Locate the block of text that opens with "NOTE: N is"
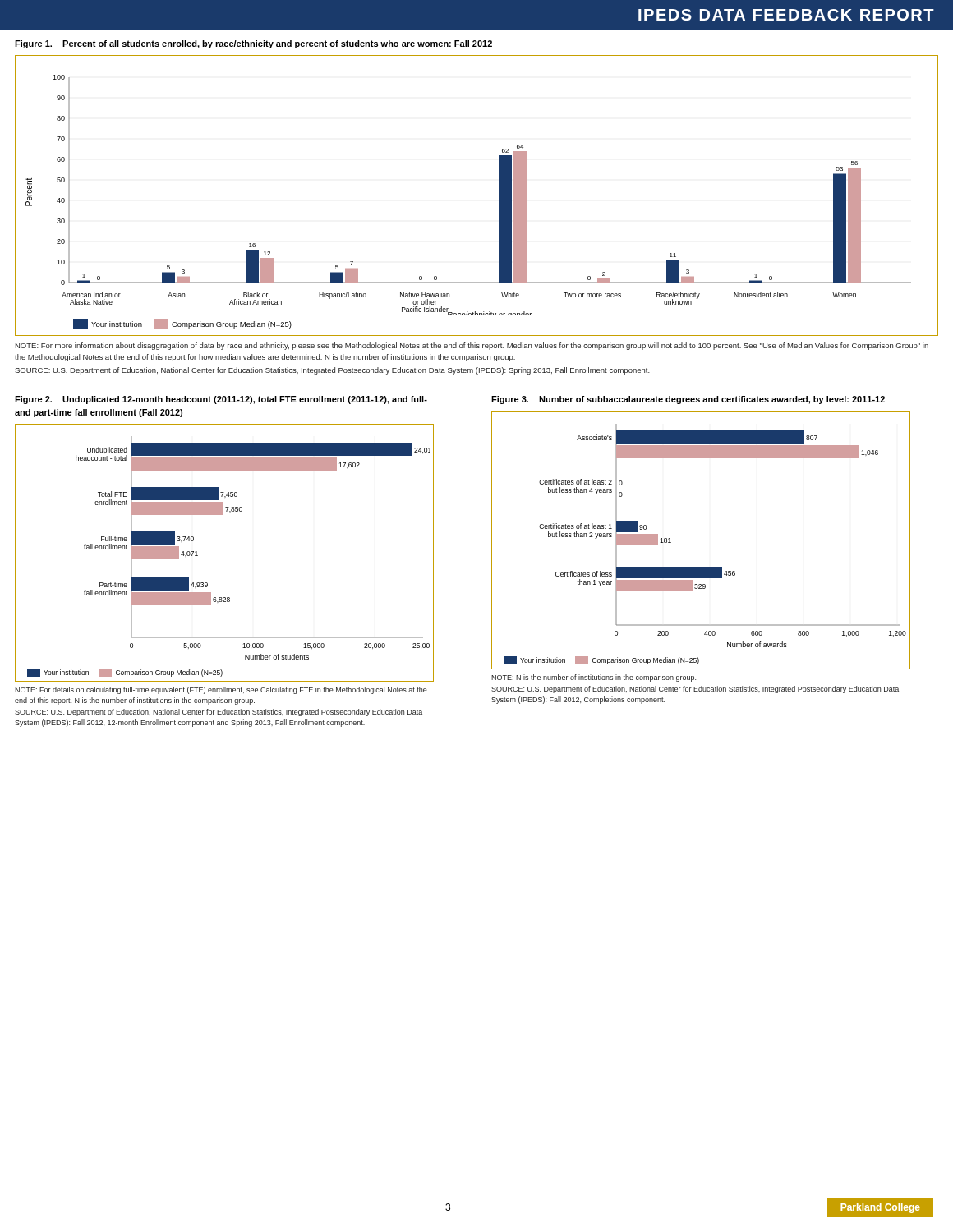This screenshot has width=953, height=1232. click(x=594, y=677)
